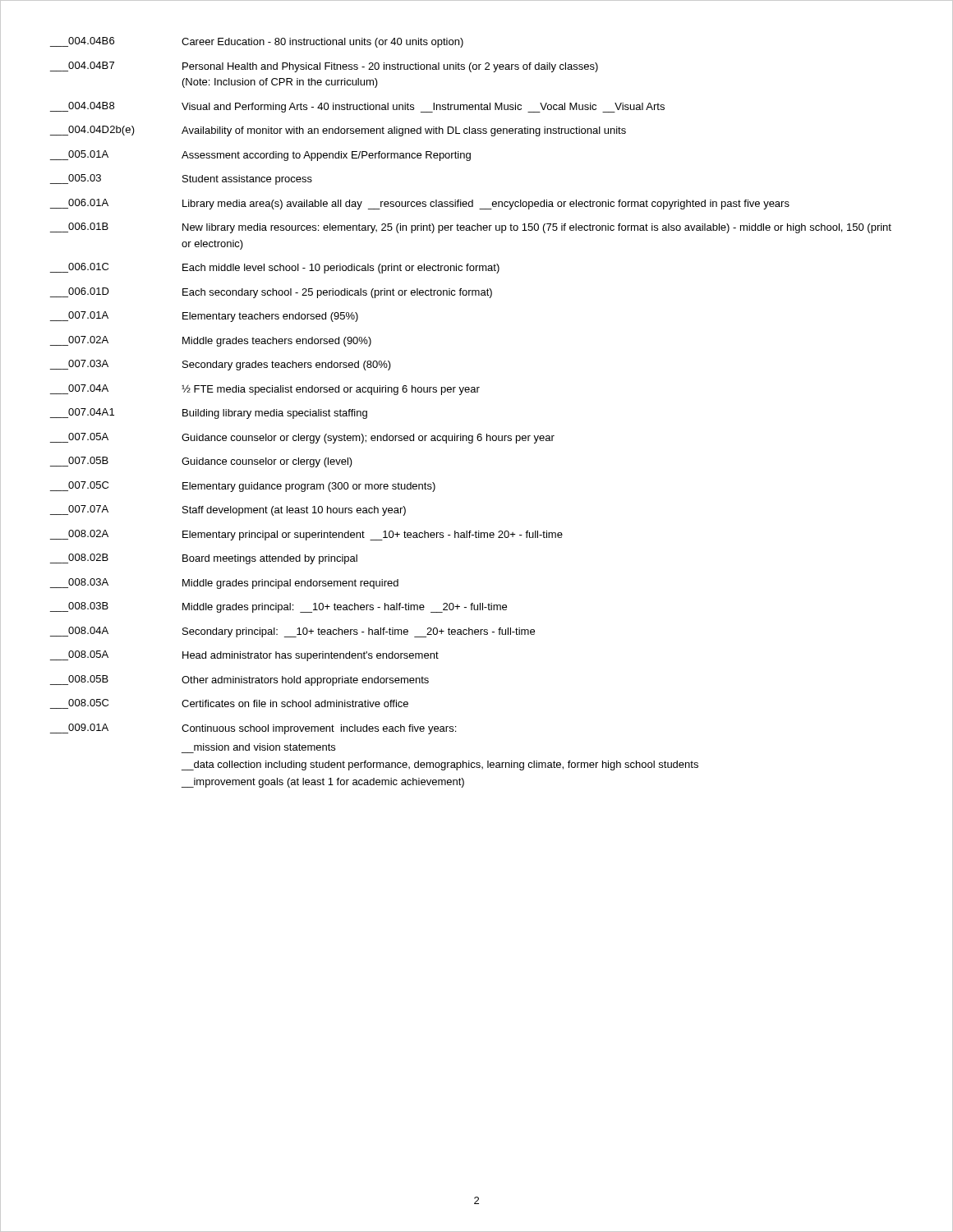953x1232 pixels.
Task: Point to "___008.05A Head administrator has superintendent's endorsement"
Action: pyautogui.click(x=244, y=656)
